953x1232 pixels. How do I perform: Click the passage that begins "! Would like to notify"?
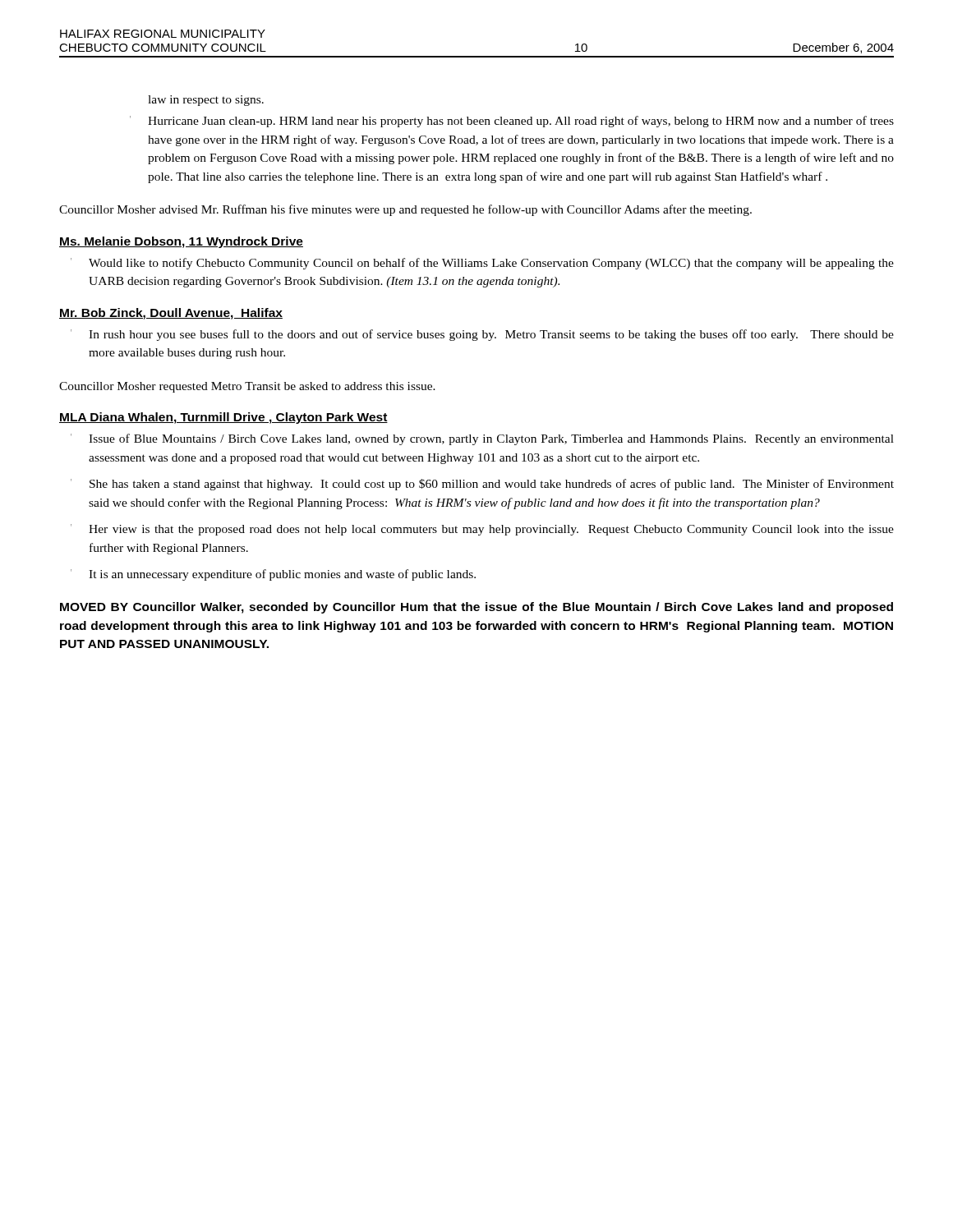(491, 271)
